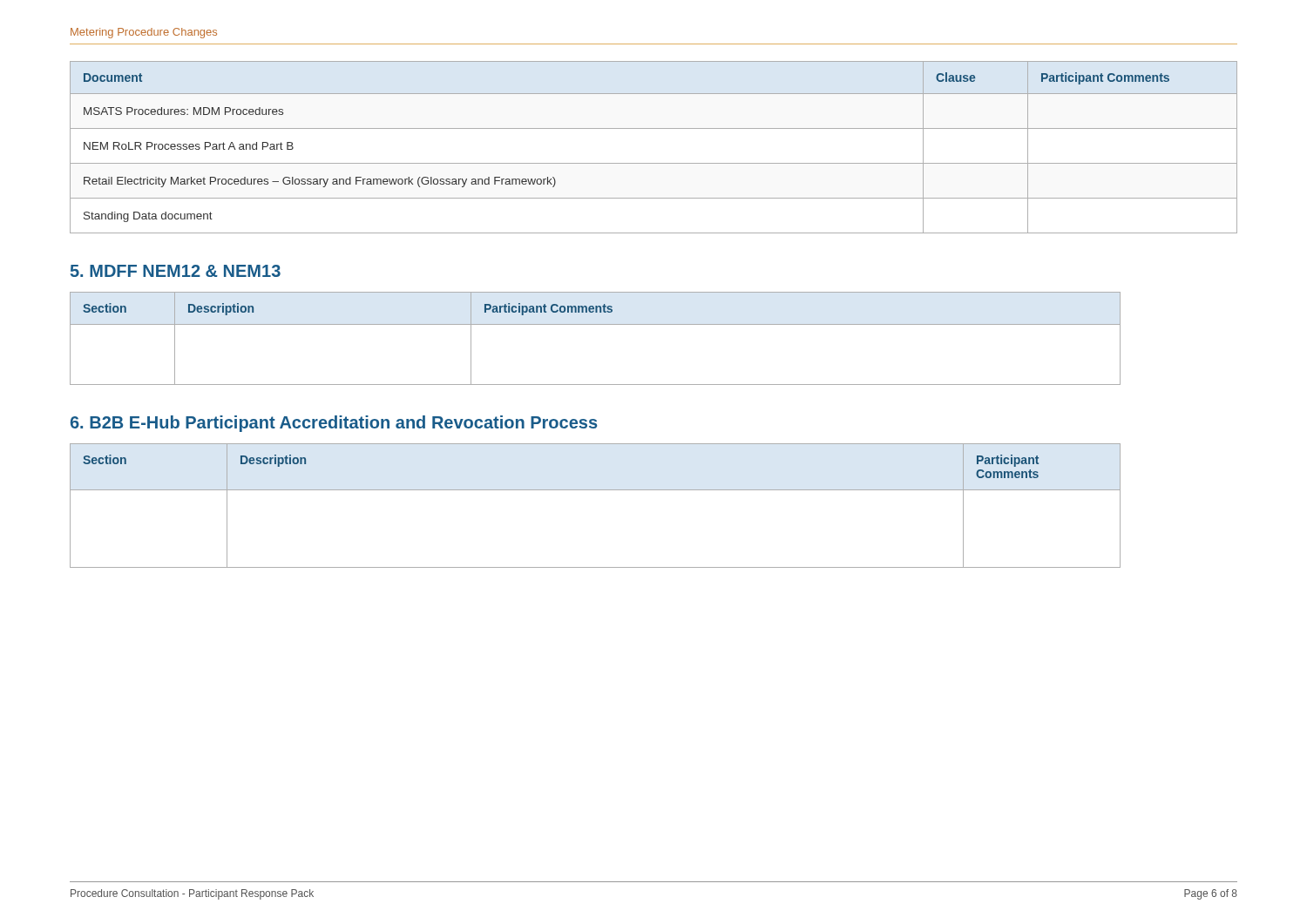Find the table that mentions "Standing Data document"
Image resolution: width=1307 pixels, height=924 pixels.
coord(654,147)
